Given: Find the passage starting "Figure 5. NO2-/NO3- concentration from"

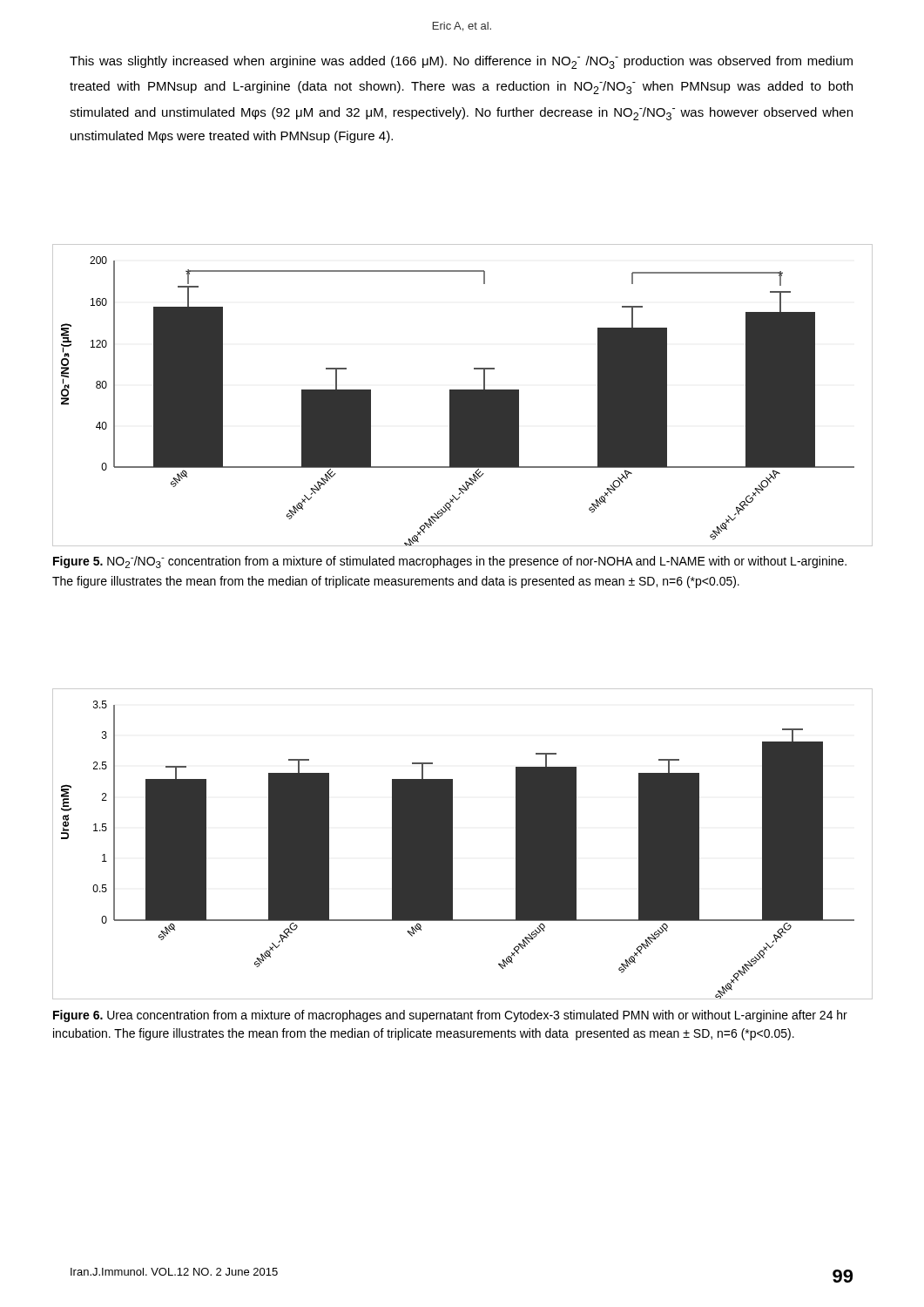Looking at the screenshot, I should (x=450, y=569).
